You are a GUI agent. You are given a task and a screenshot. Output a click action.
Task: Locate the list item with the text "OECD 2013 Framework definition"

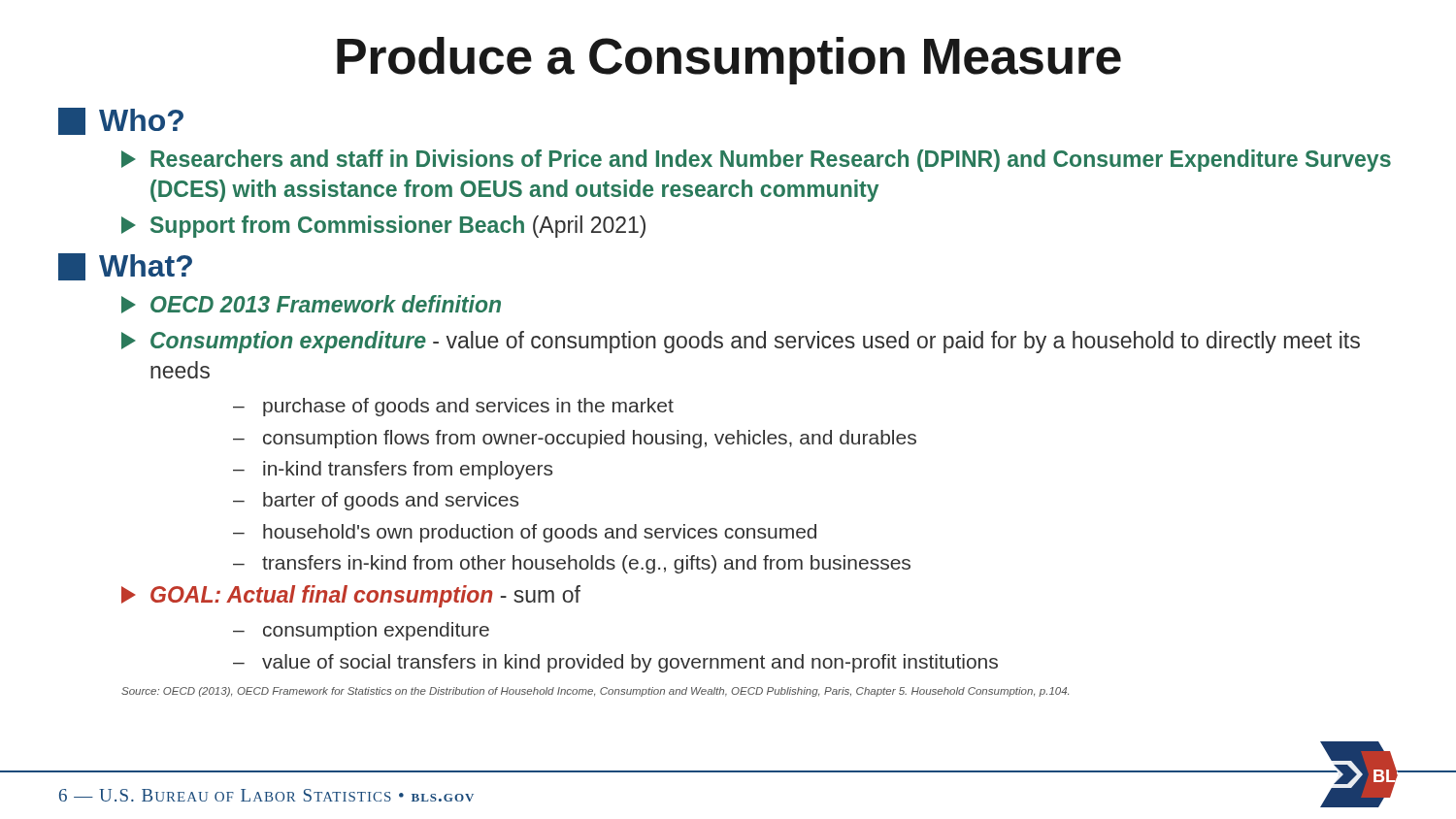pyautogui.click(x=311, y=304)
